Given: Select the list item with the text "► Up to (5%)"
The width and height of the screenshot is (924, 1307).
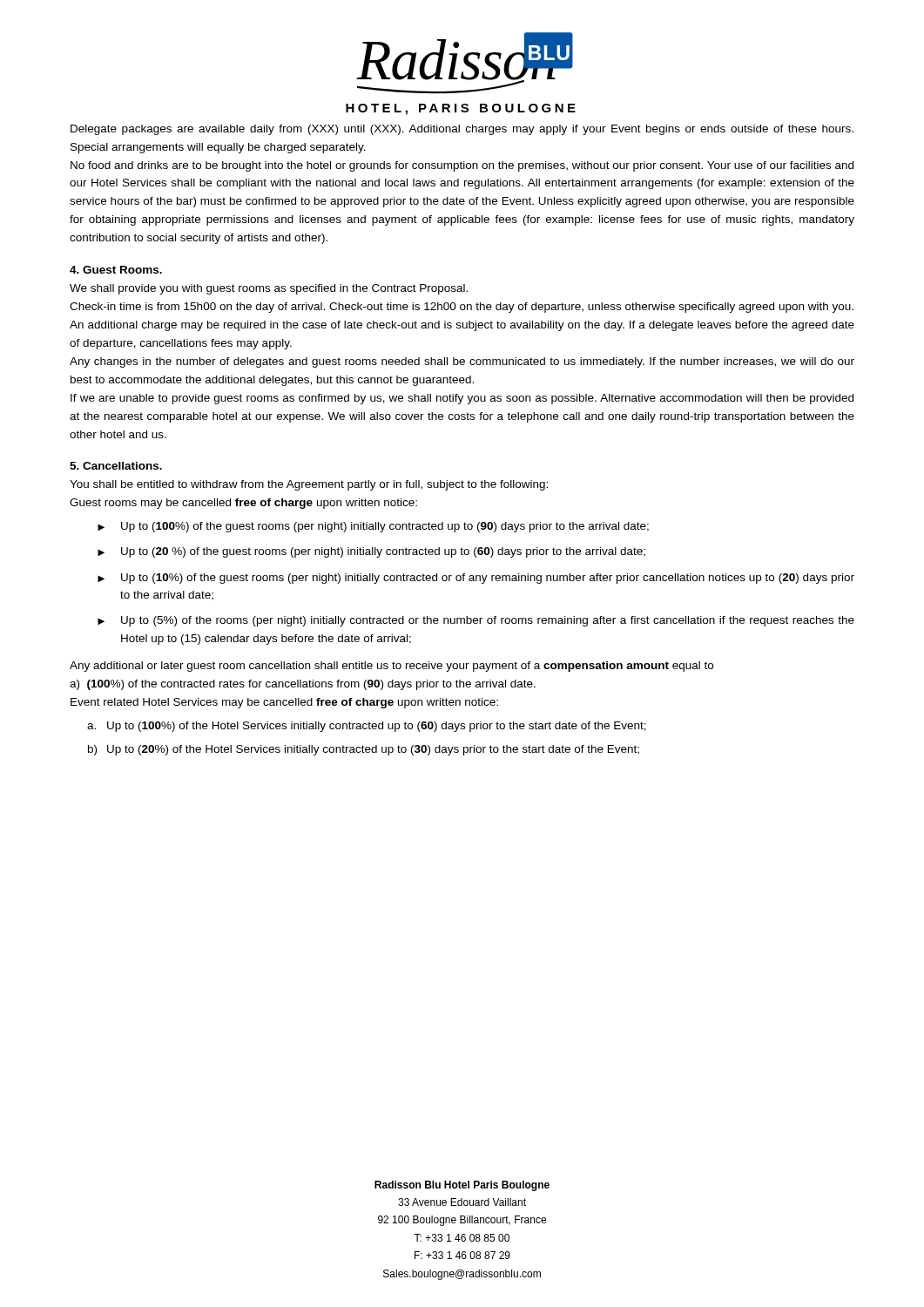Looking at the screenshot, I should 475,630.
